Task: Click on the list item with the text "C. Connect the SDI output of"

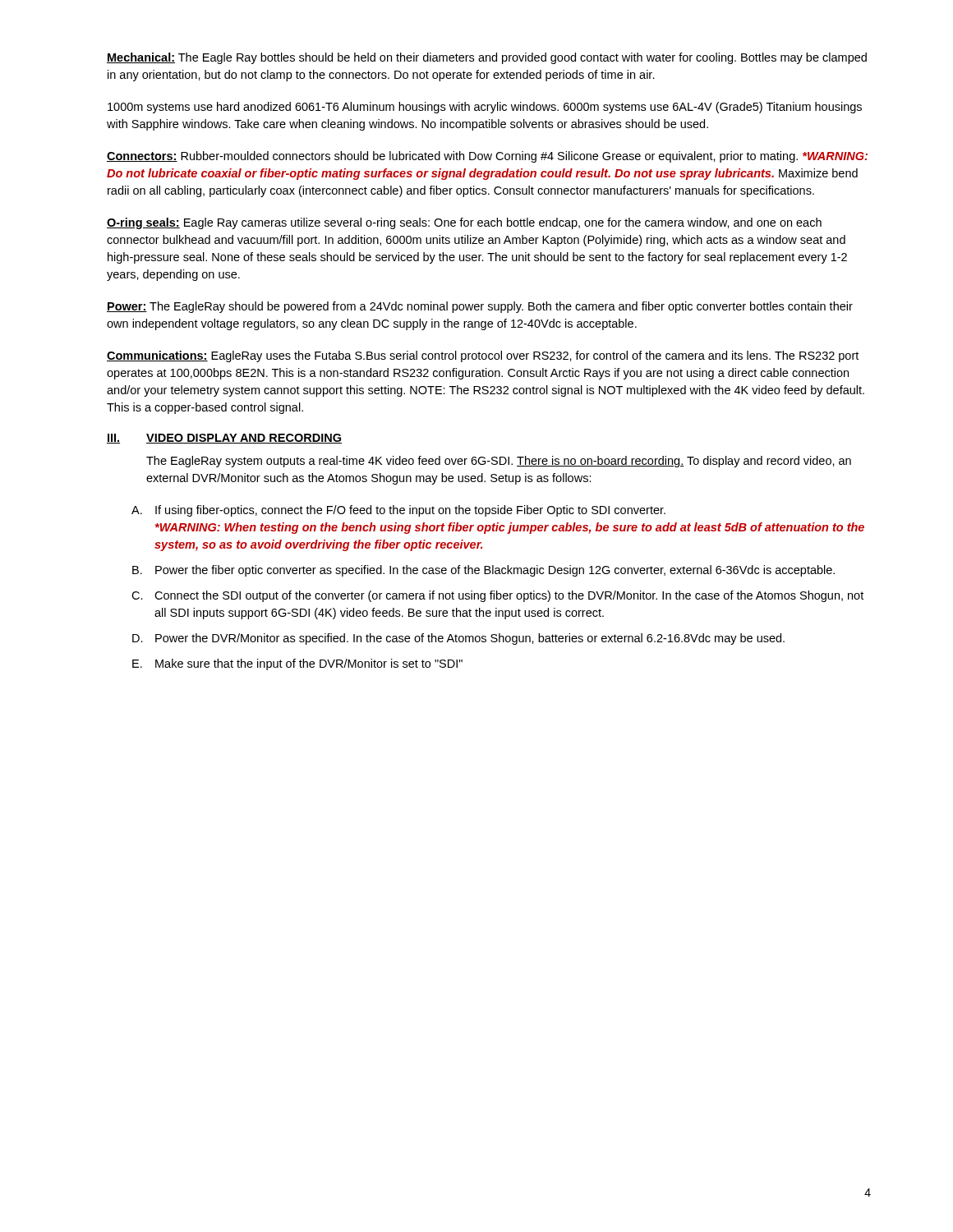Action: [501, 605]
